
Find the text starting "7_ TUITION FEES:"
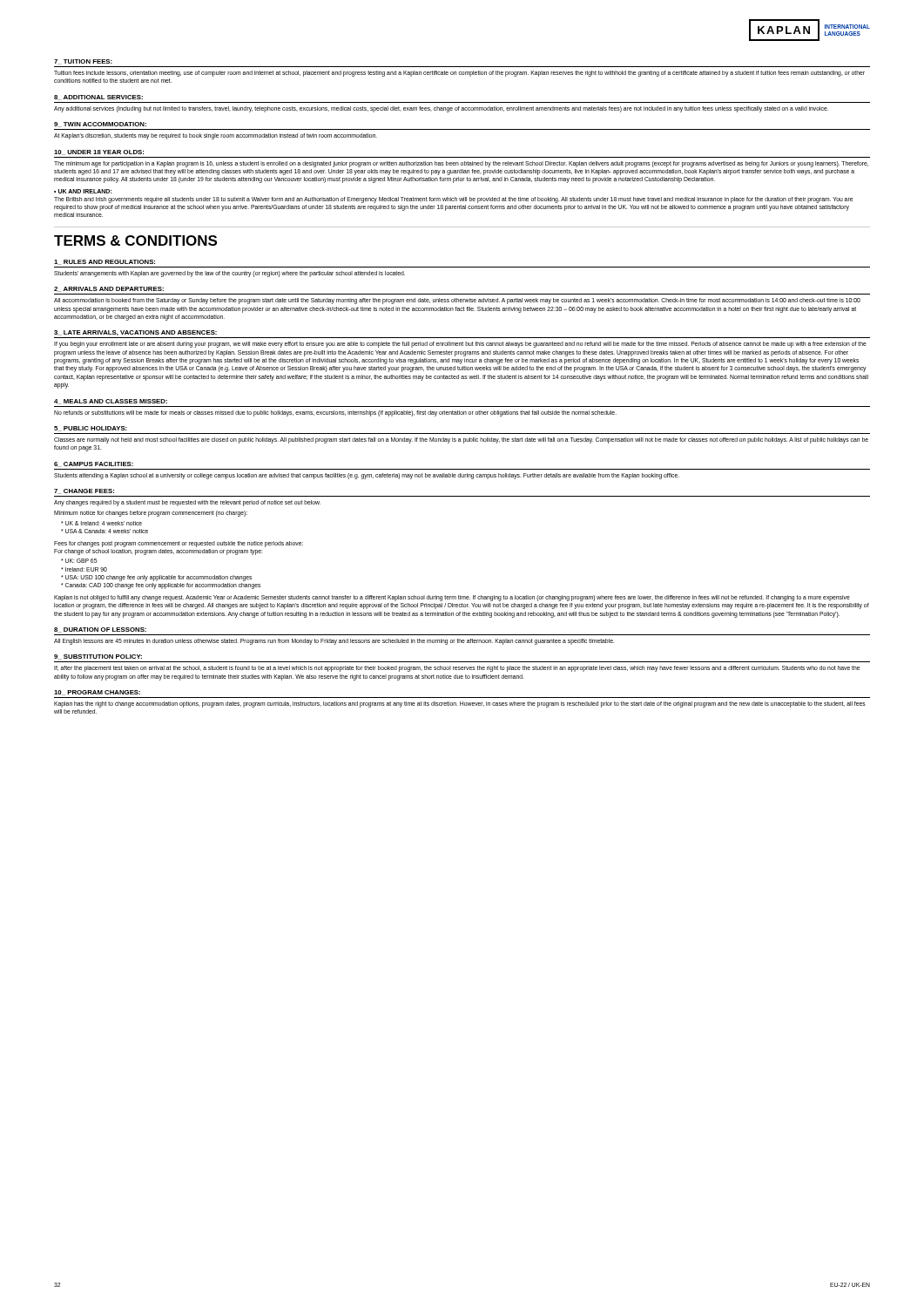[x=83, y=61]
